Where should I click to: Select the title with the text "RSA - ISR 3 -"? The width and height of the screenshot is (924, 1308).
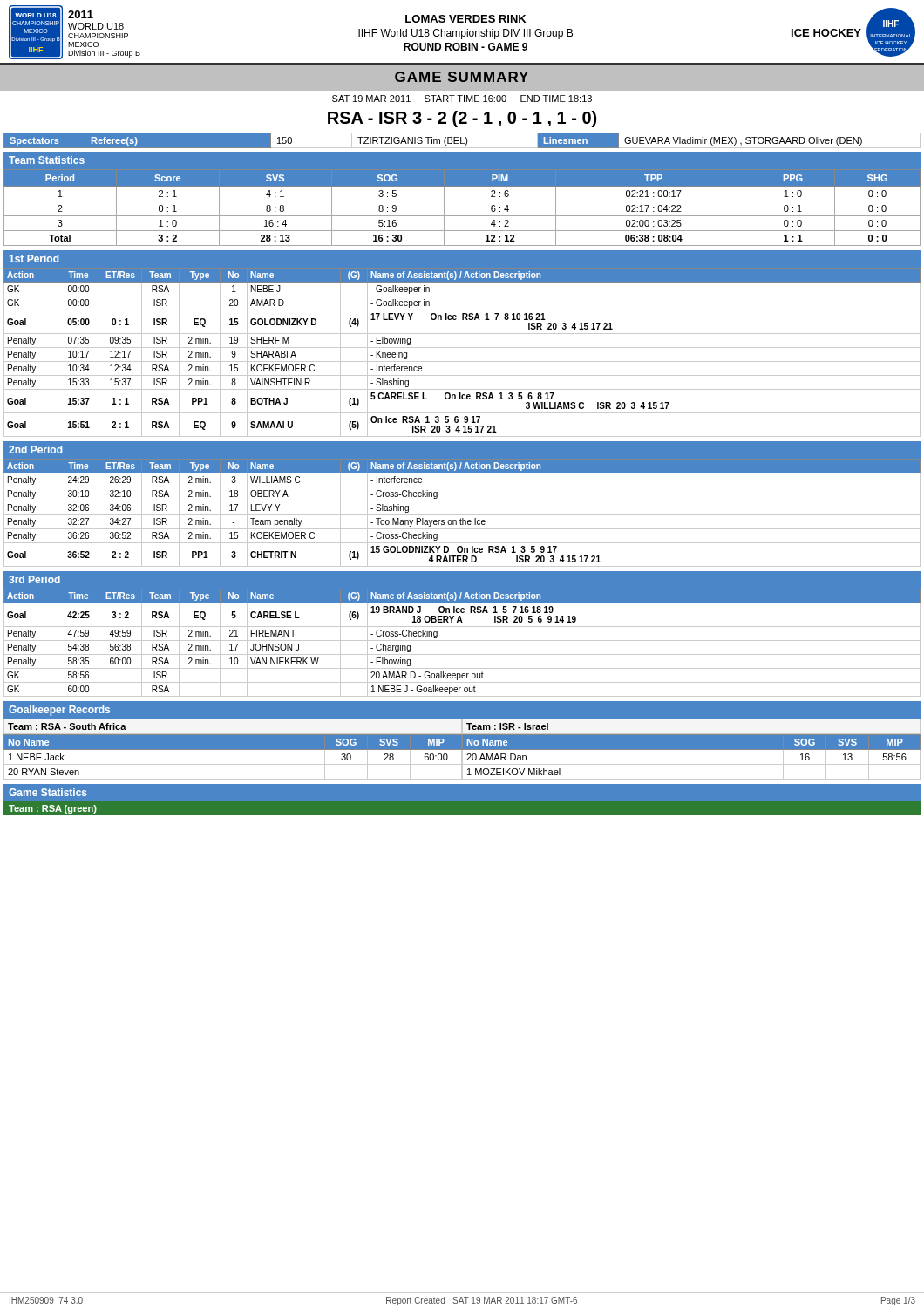[x=462, y=118]
